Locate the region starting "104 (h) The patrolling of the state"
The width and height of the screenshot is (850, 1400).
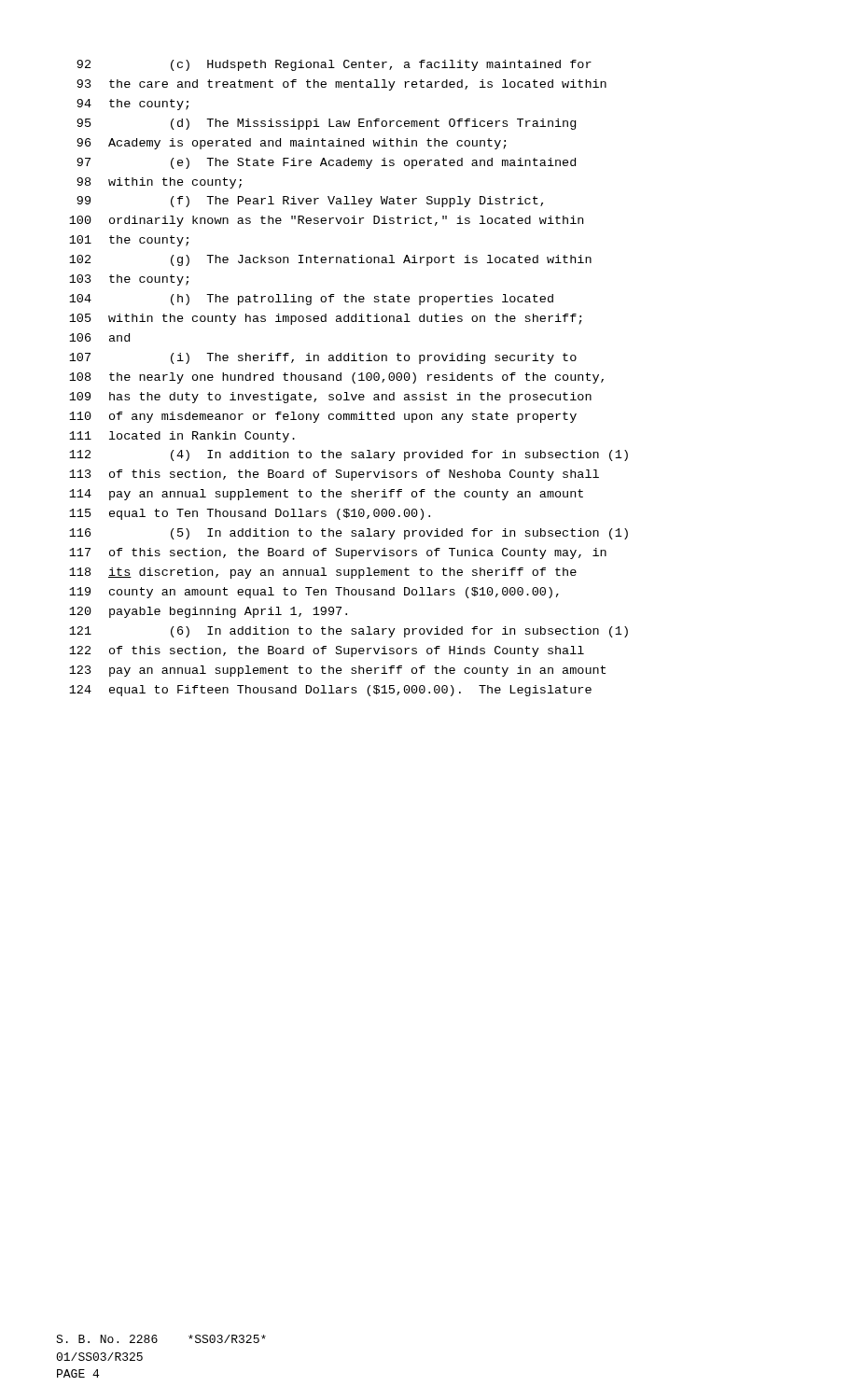(x=425, y=320)
